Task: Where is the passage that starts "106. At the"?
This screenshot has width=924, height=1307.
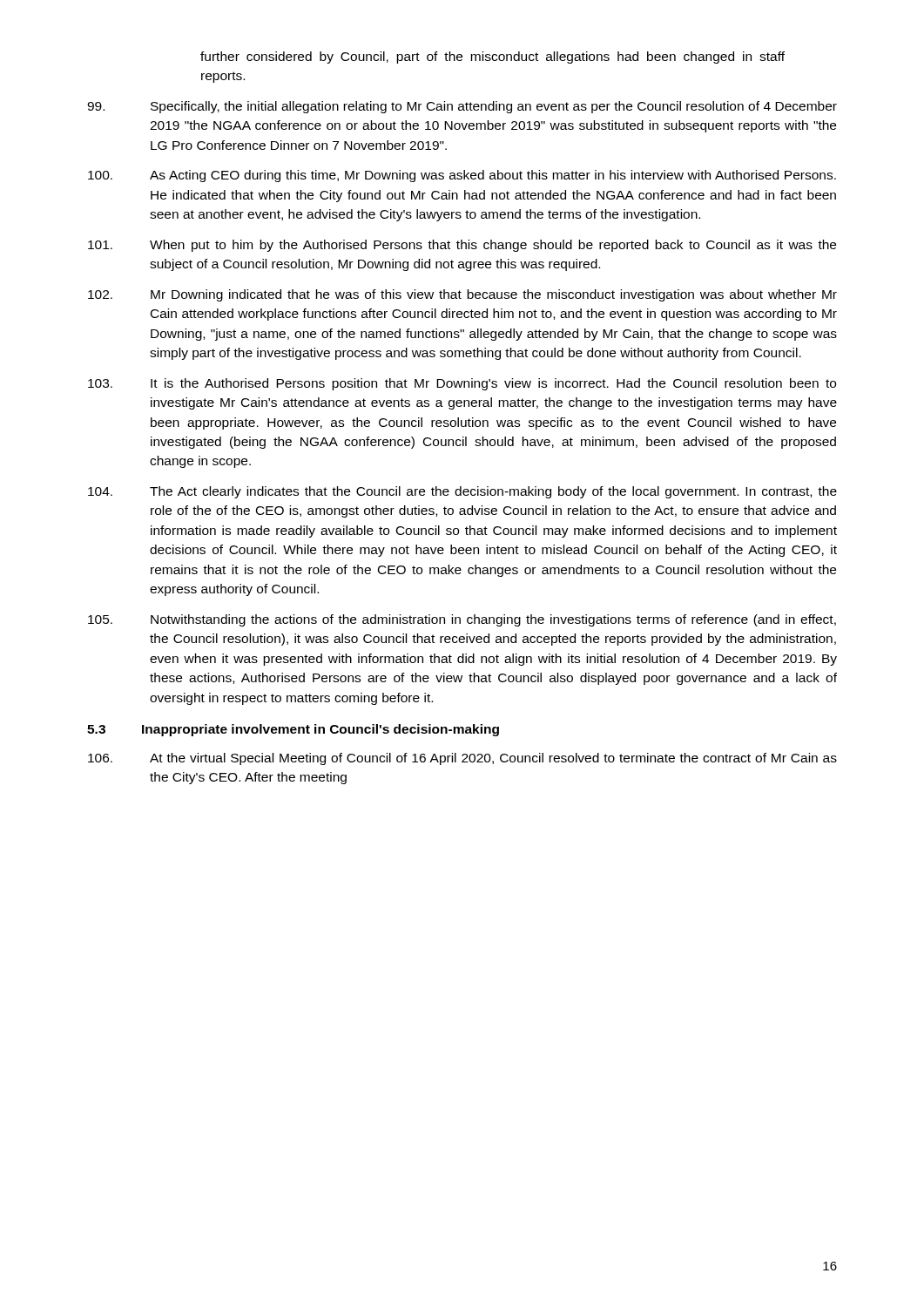Action: pos(462,768)
